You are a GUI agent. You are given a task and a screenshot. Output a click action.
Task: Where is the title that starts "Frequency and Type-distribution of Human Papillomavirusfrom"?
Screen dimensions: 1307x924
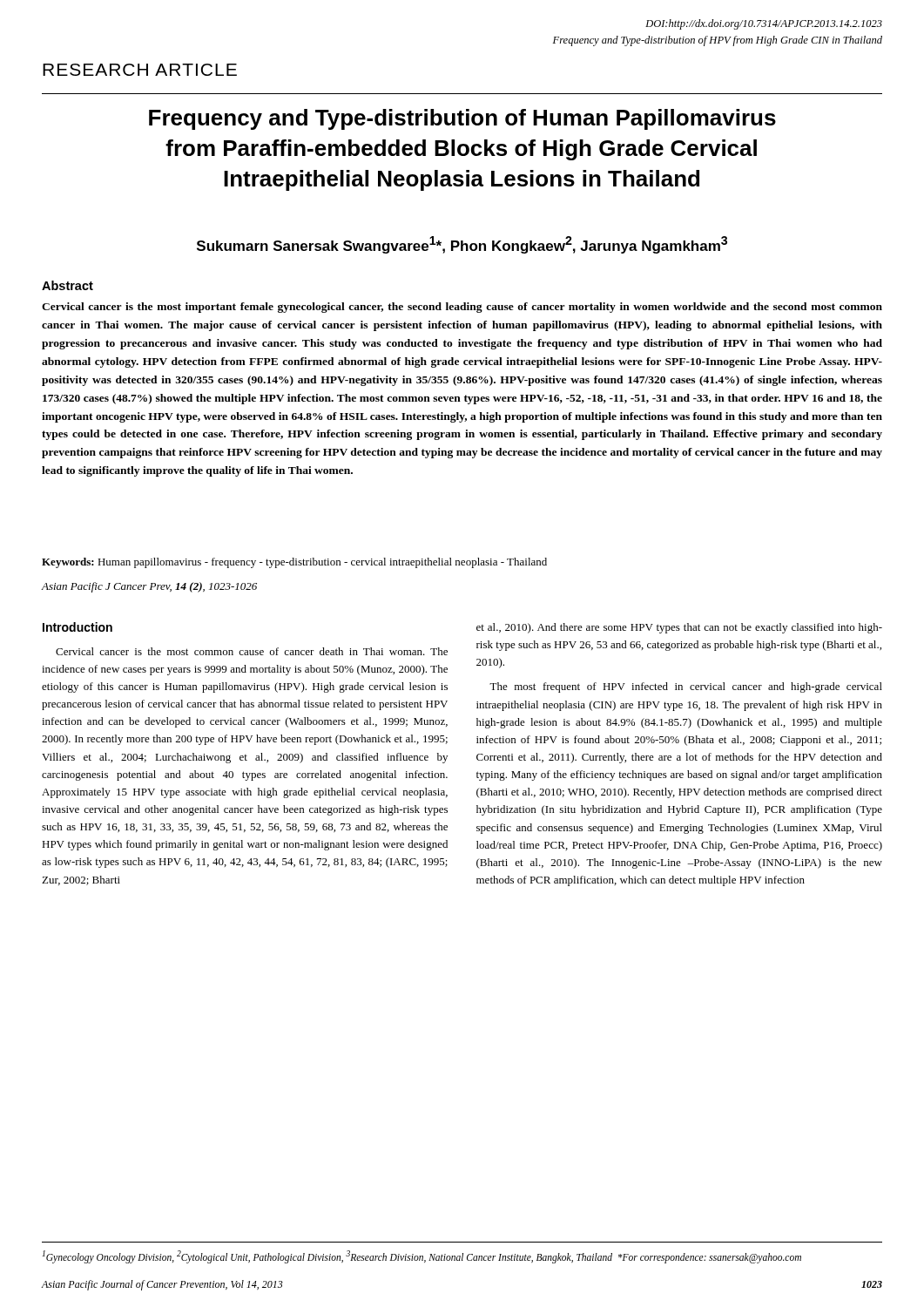pyautogui.click(x=462, y=149)
